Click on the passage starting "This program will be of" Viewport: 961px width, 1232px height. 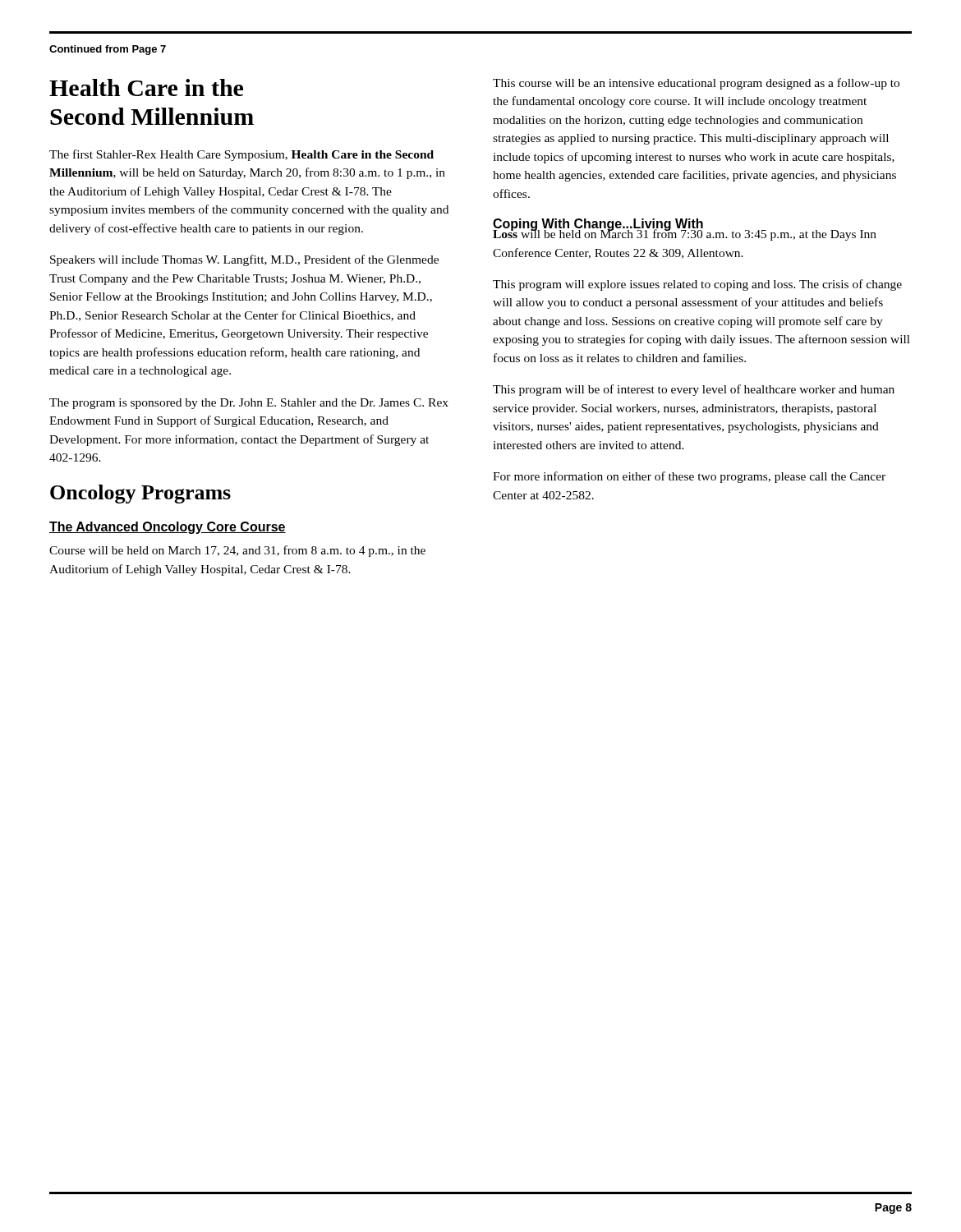694,417
